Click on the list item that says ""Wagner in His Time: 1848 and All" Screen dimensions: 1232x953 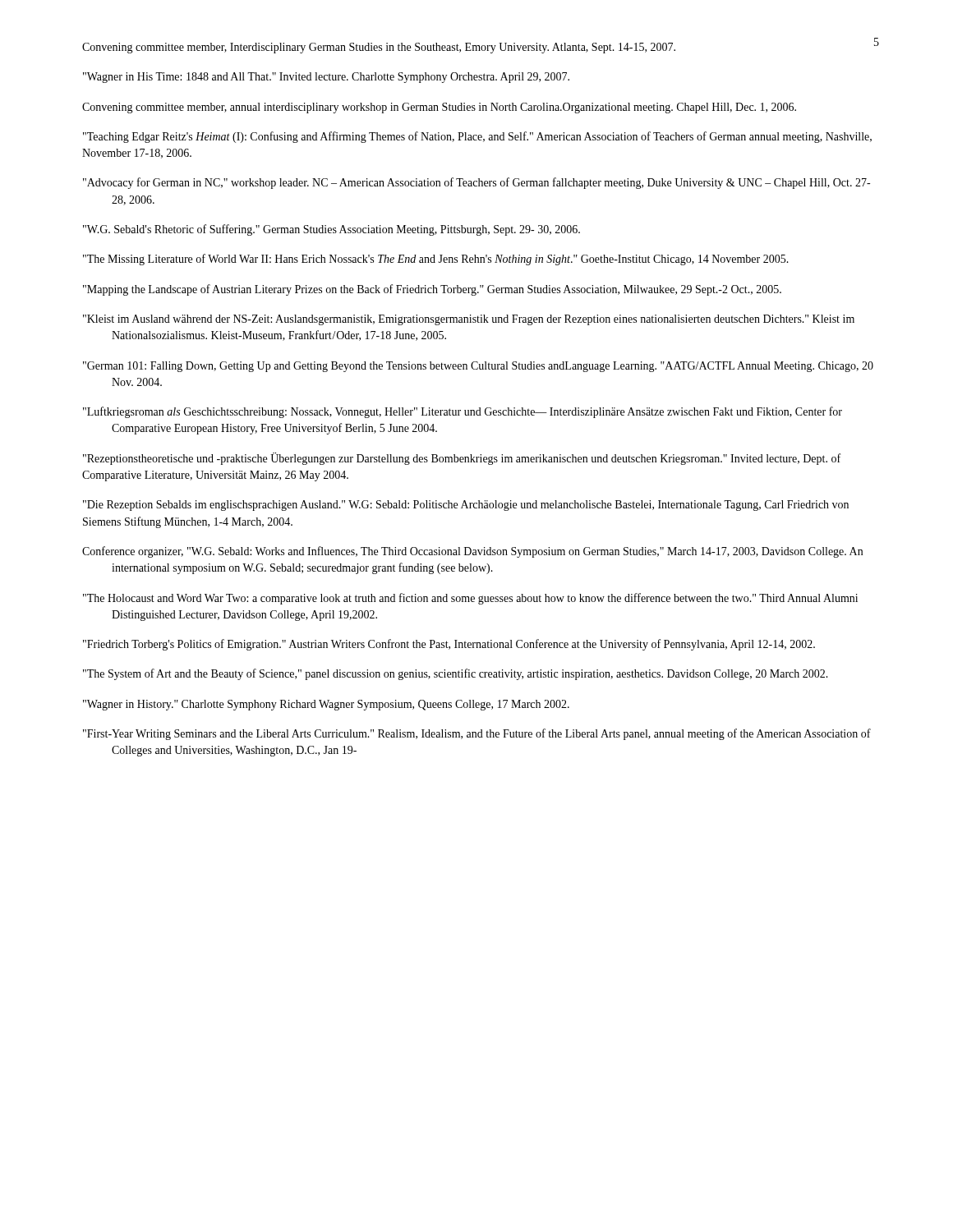point(326,77)
